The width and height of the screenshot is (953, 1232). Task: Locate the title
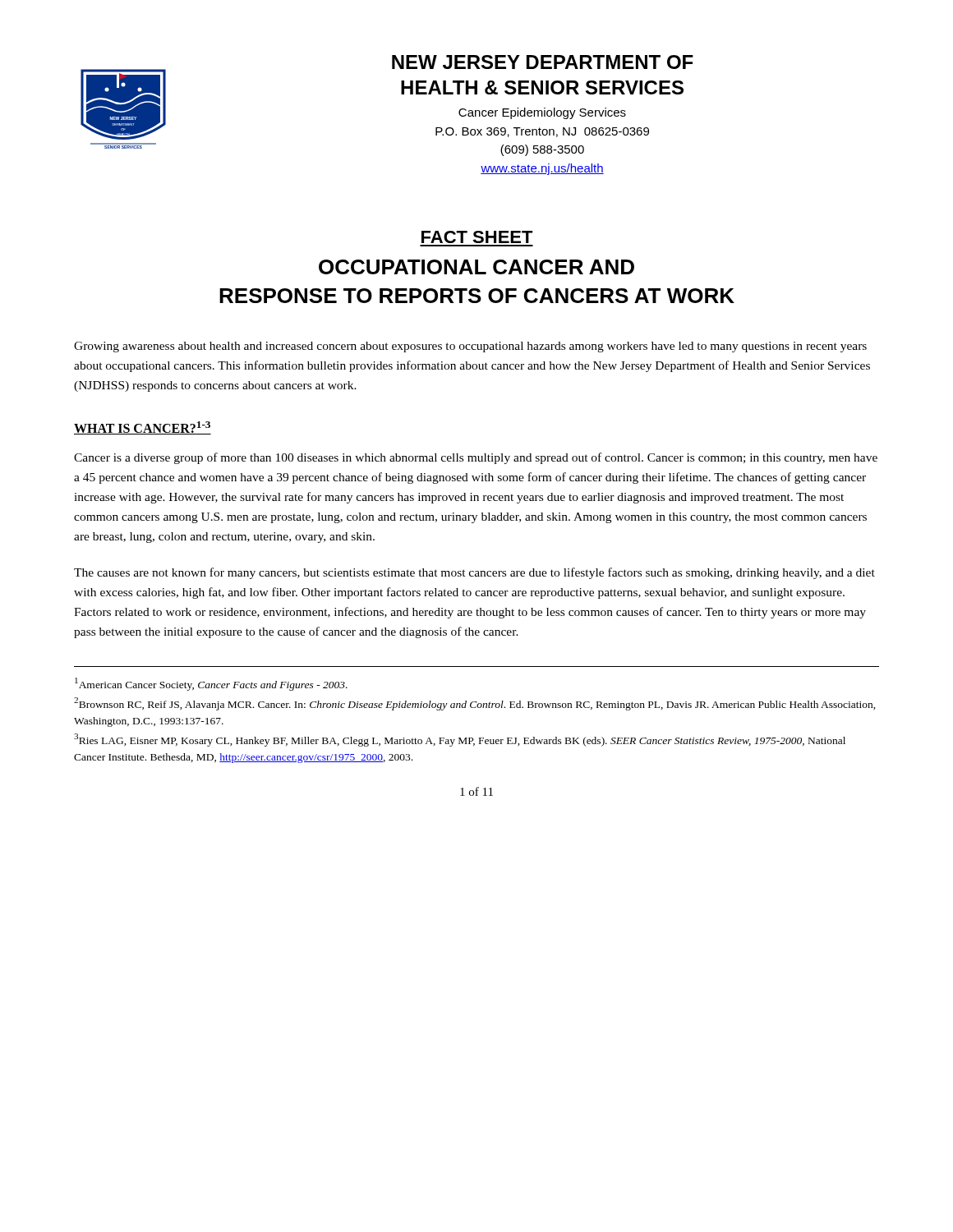pyautogui.click(x=476, y=269)
